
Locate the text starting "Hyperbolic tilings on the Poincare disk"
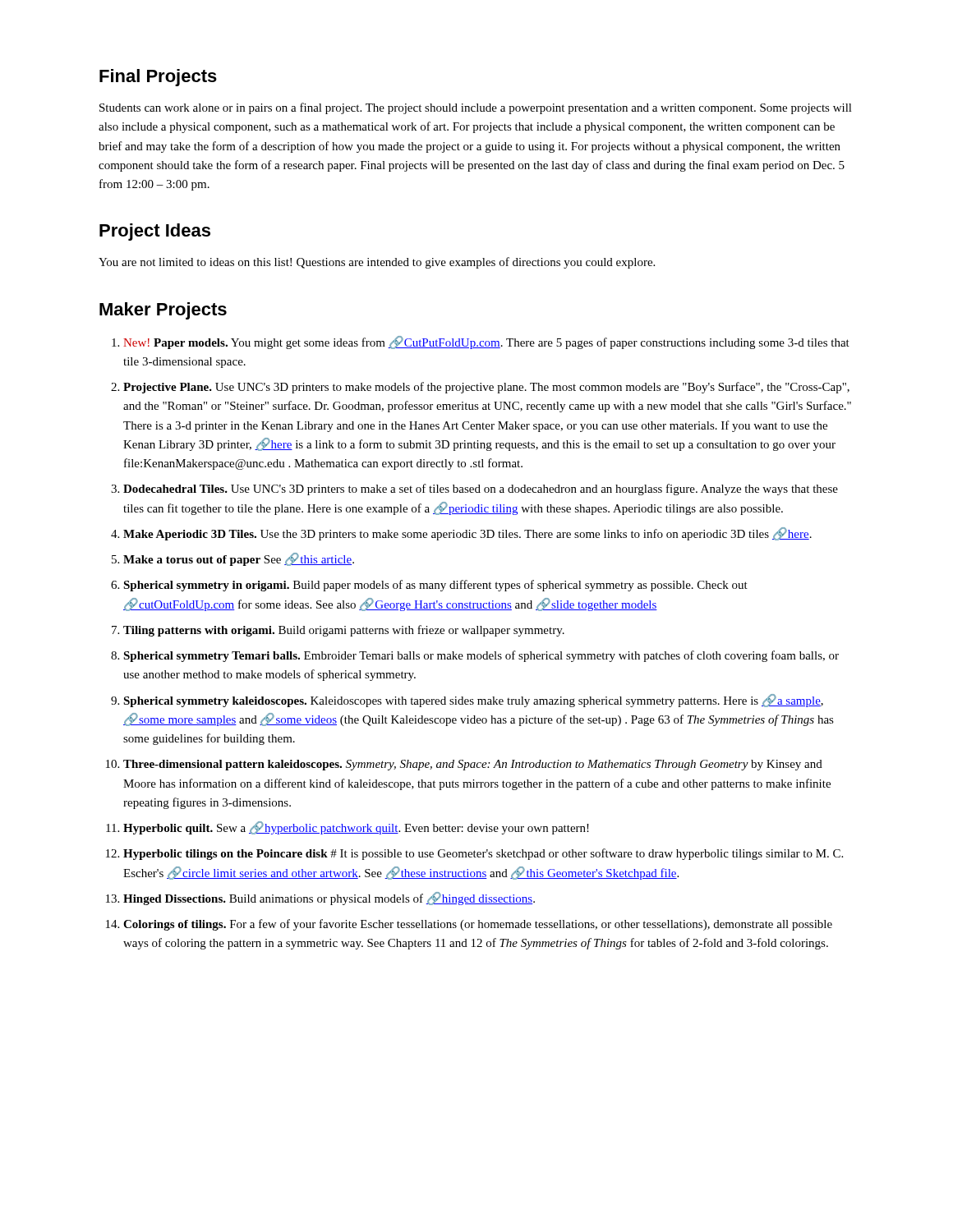pos(489,864)
